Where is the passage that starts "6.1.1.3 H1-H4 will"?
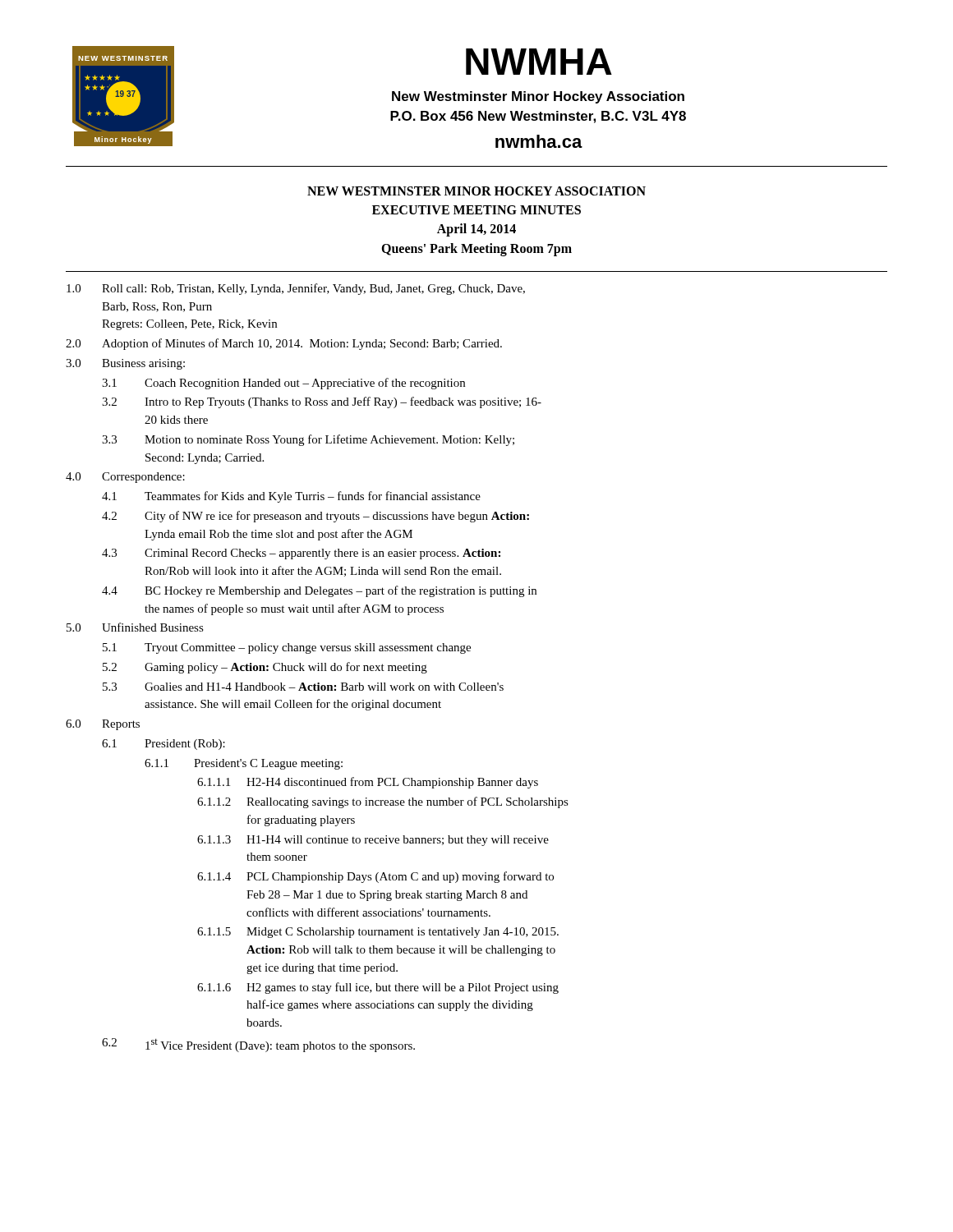 (x=476, y=849)
